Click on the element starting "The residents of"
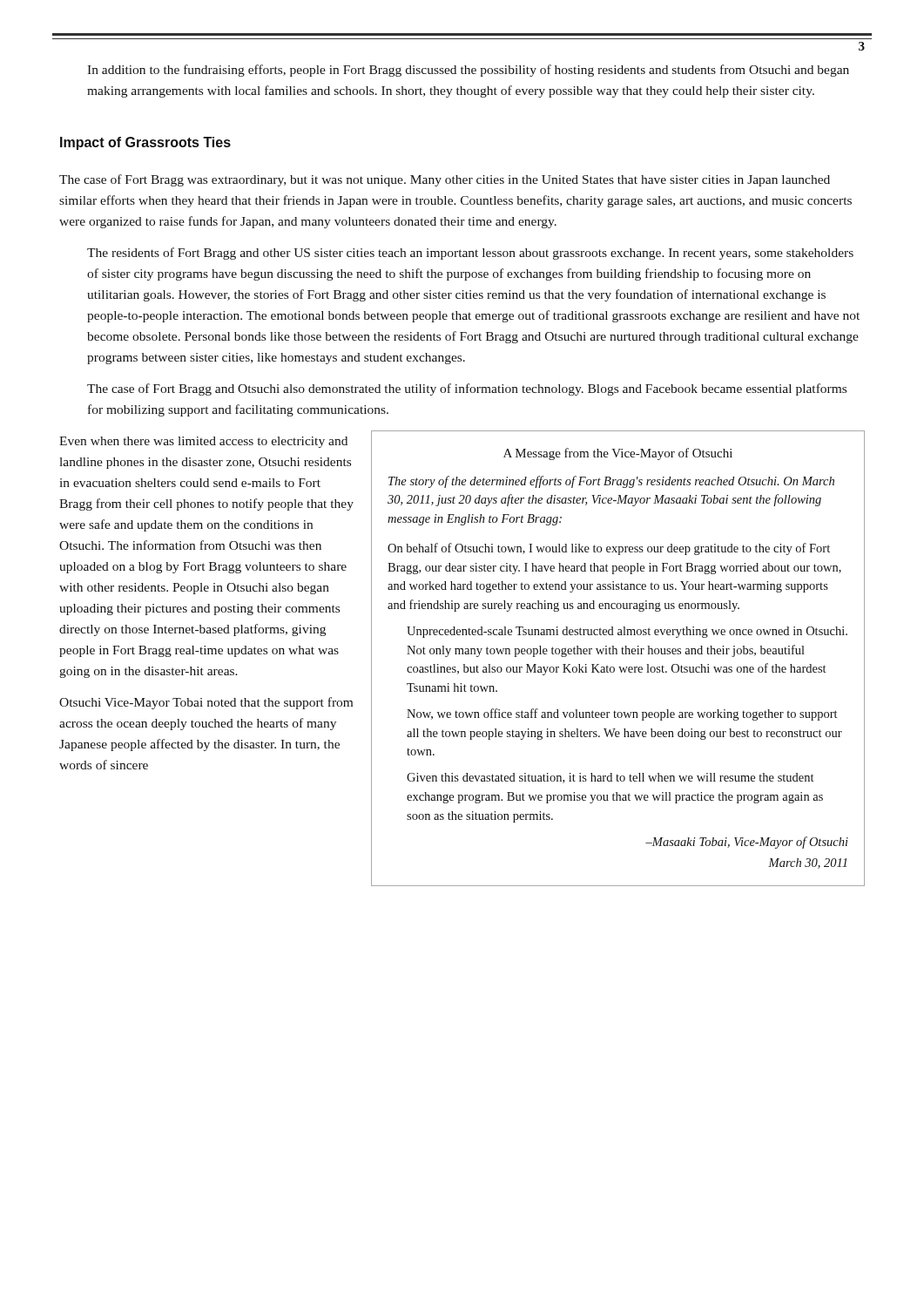 [x=474, y=305]
